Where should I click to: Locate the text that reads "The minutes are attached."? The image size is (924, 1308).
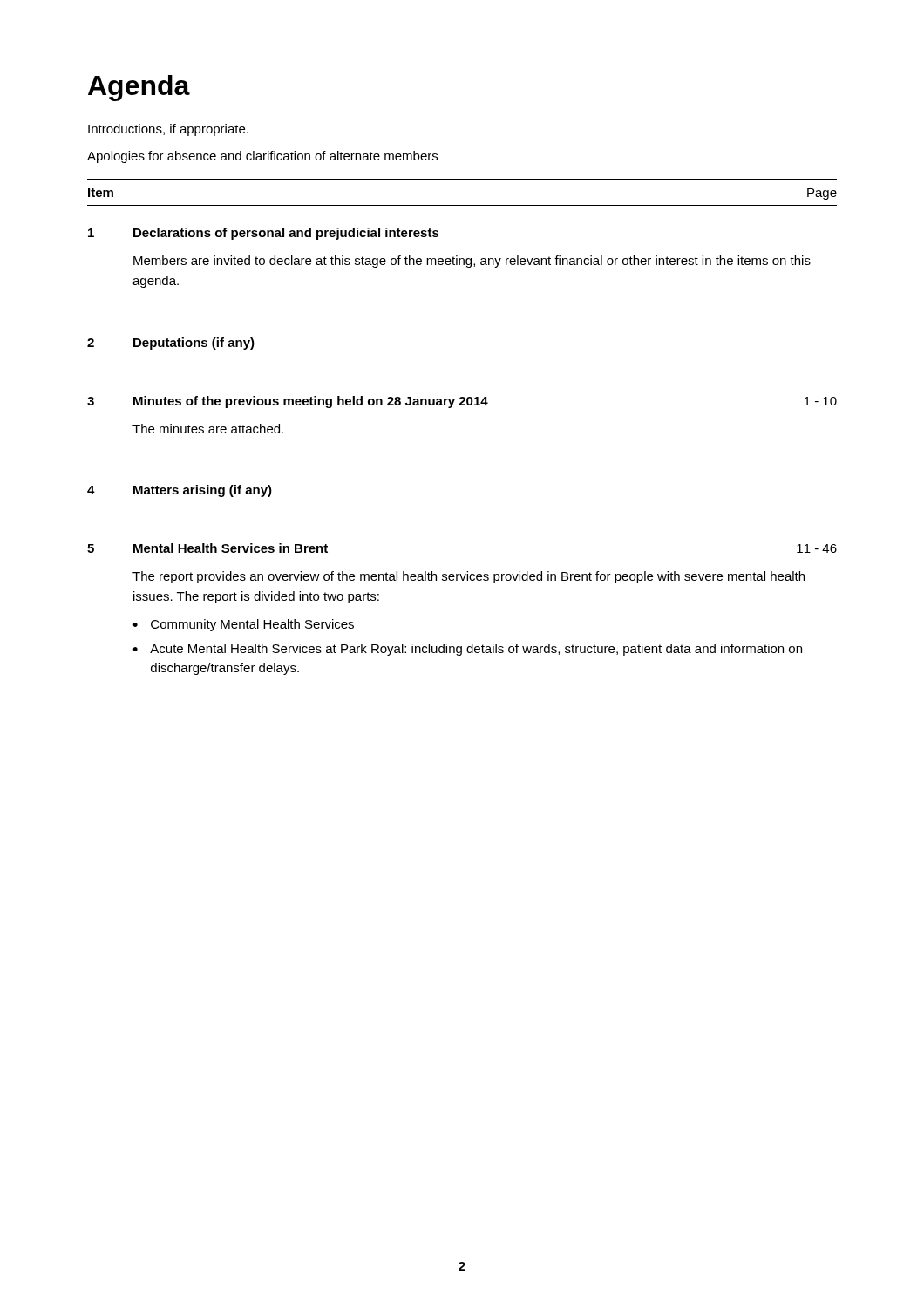(x=208, y=428)
